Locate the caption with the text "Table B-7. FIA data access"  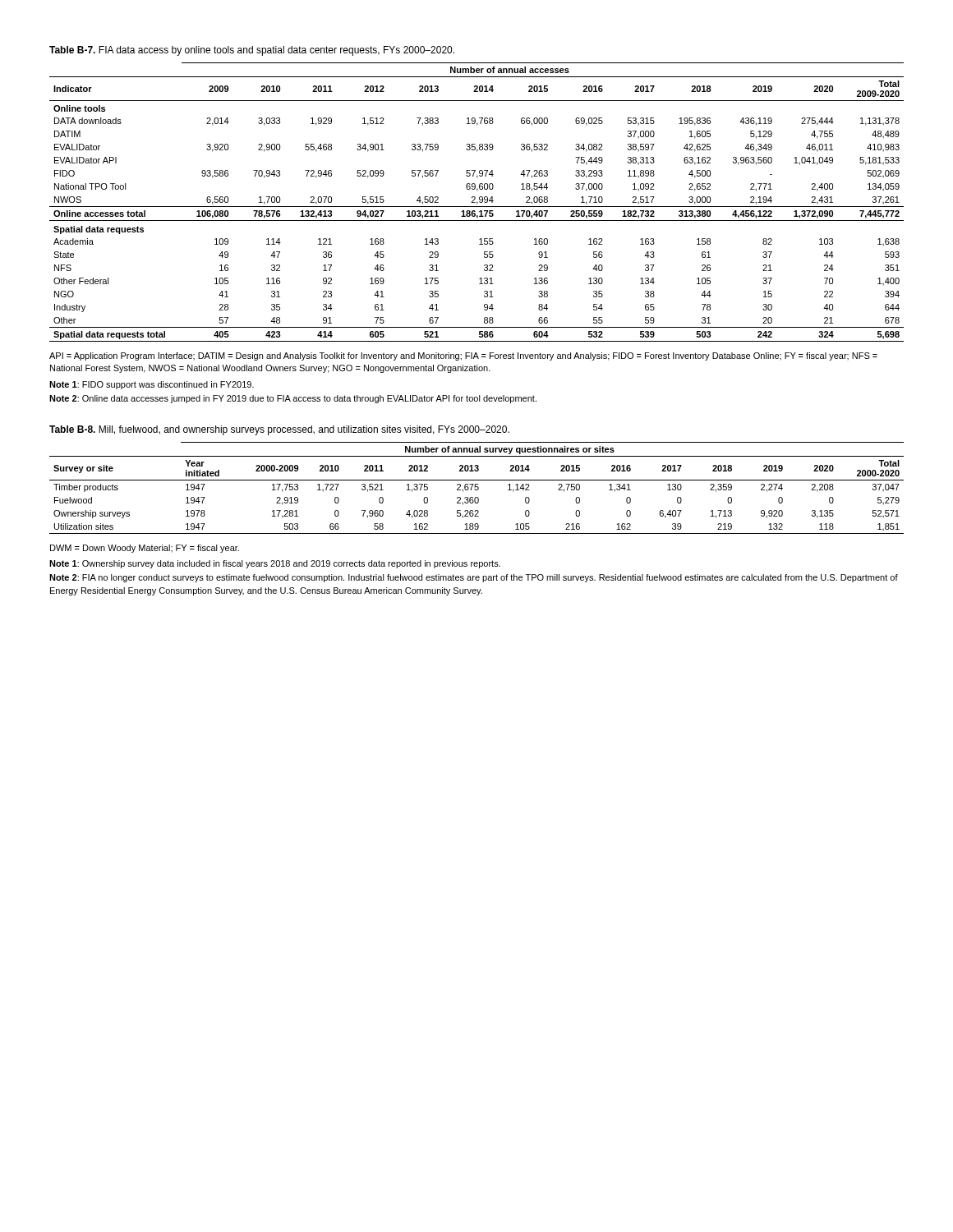coord(252,50)
